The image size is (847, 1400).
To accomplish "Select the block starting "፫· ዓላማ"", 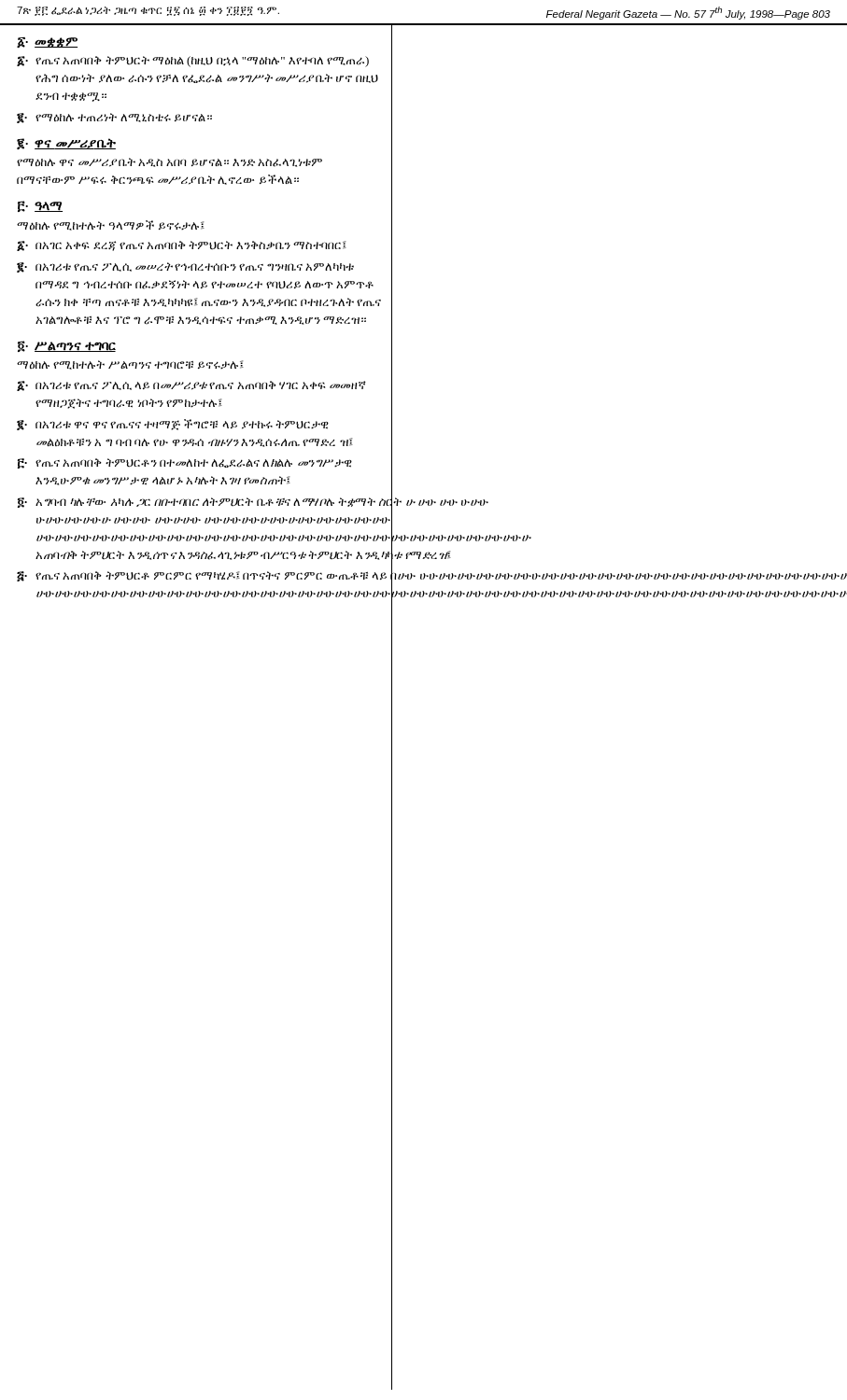I will point(40,206).
